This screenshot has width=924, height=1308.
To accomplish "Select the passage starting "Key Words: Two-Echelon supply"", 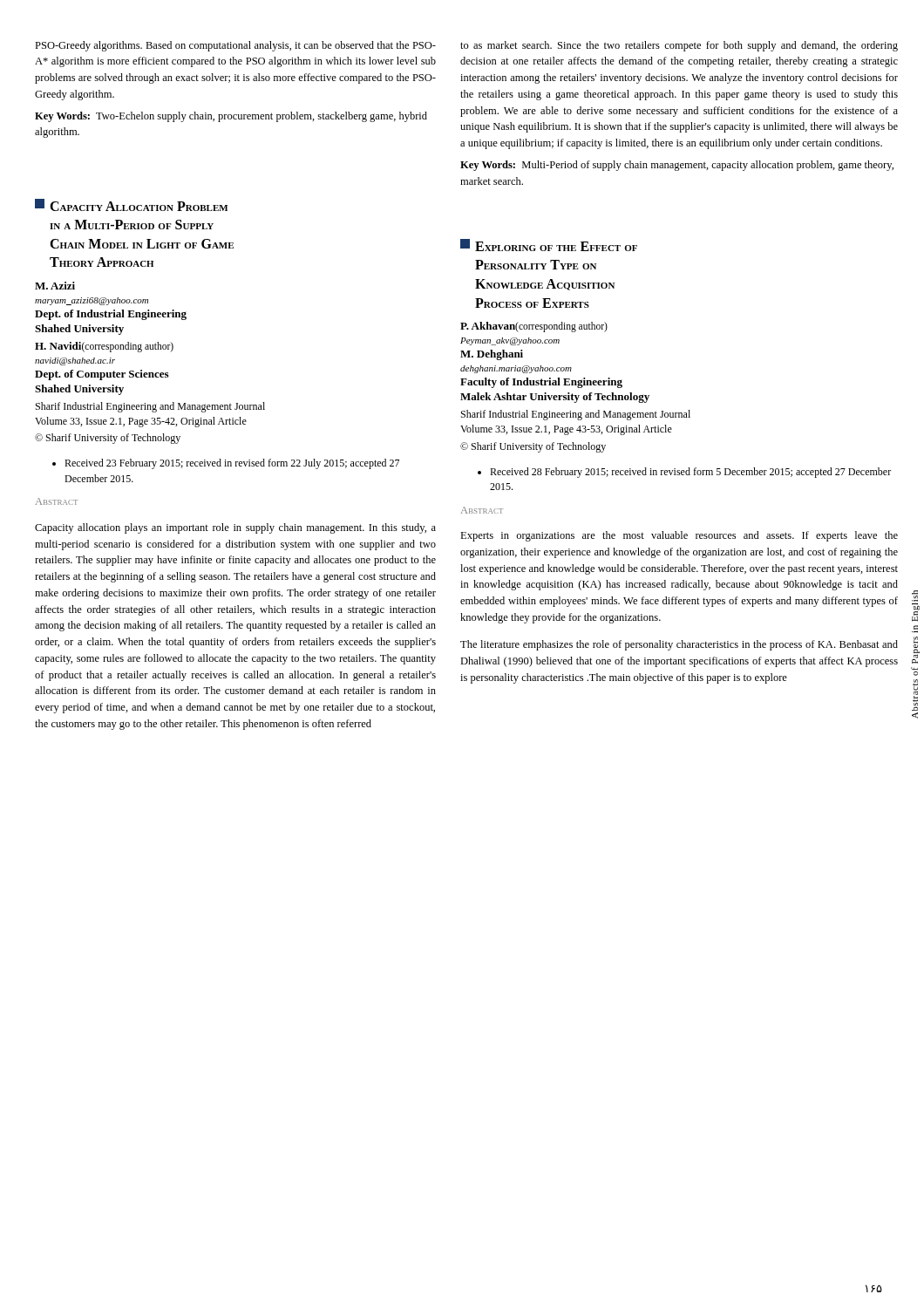I will (235, 124).
